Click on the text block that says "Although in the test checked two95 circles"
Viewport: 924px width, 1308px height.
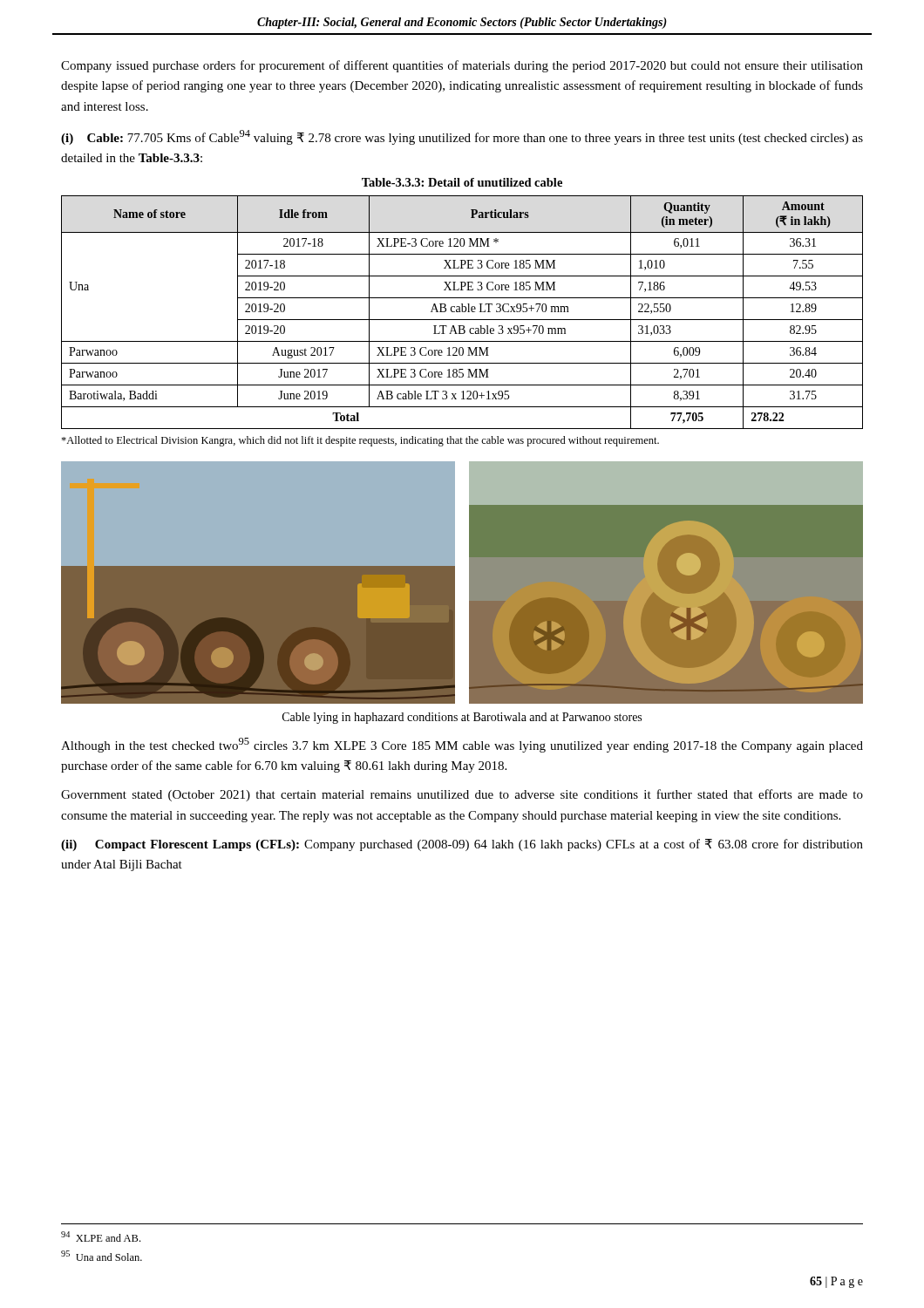pyautogui.click(x=462, y=754)
